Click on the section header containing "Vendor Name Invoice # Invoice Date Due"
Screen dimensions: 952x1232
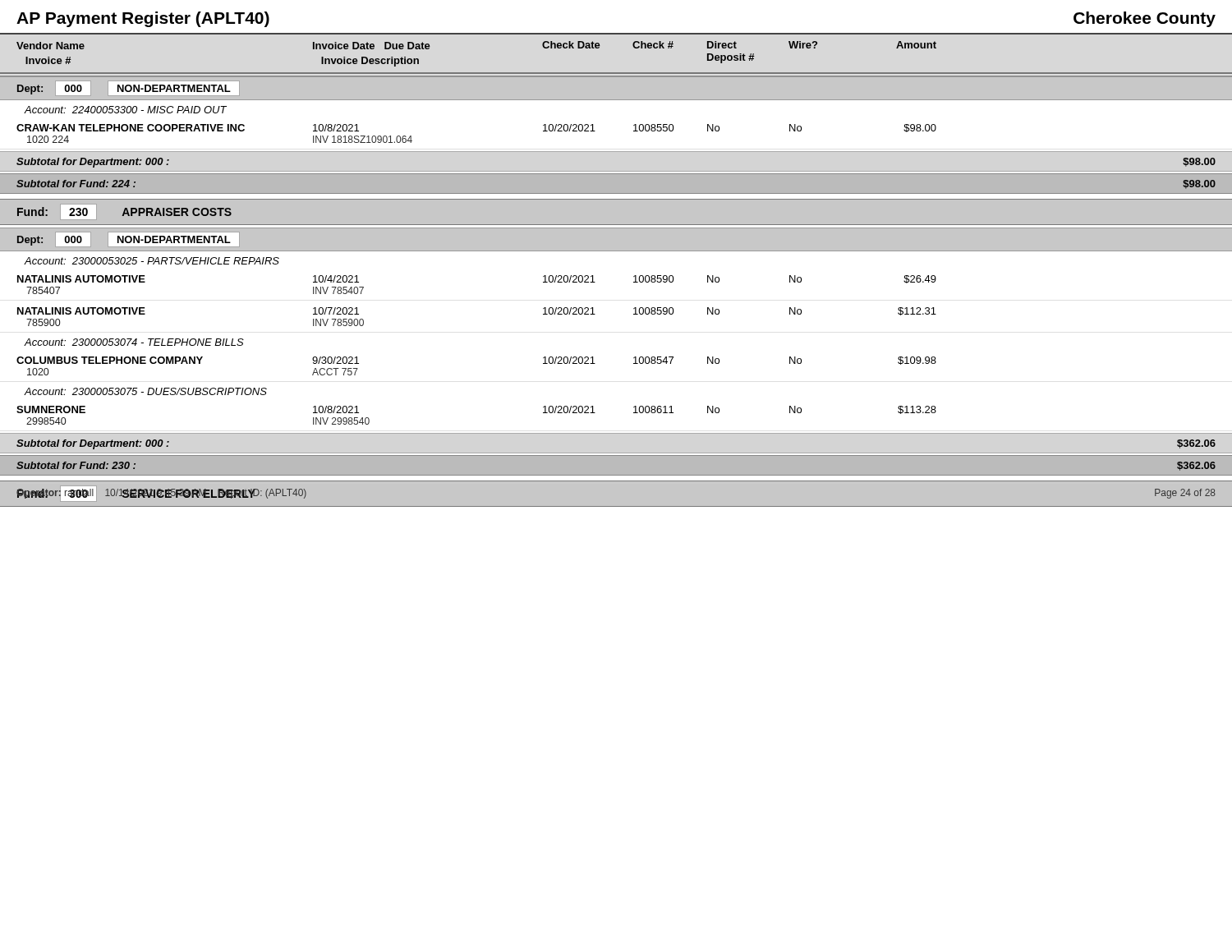[x=51, y=45]
